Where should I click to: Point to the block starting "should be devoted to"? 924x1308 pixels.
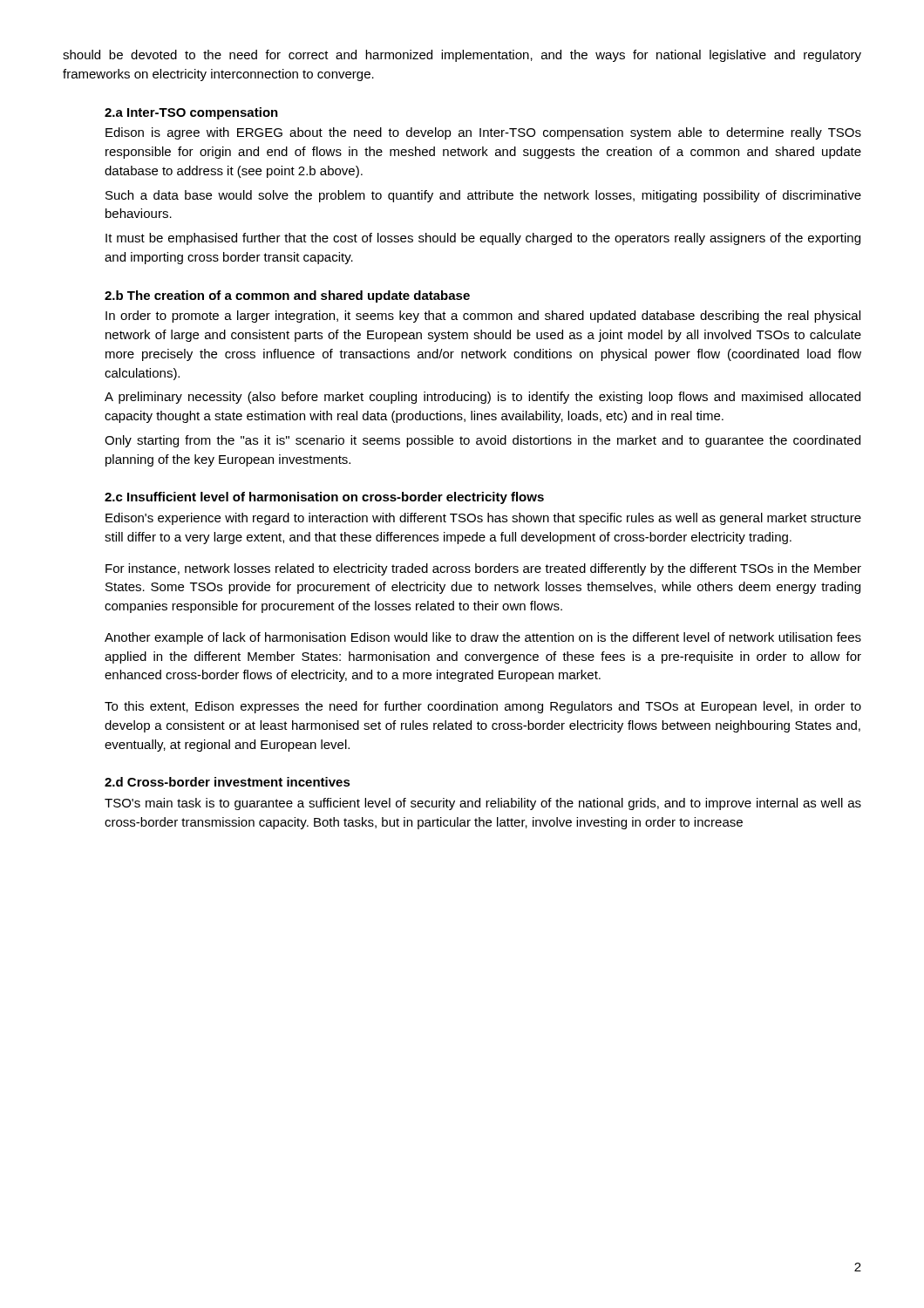click(x=462, y=64)
